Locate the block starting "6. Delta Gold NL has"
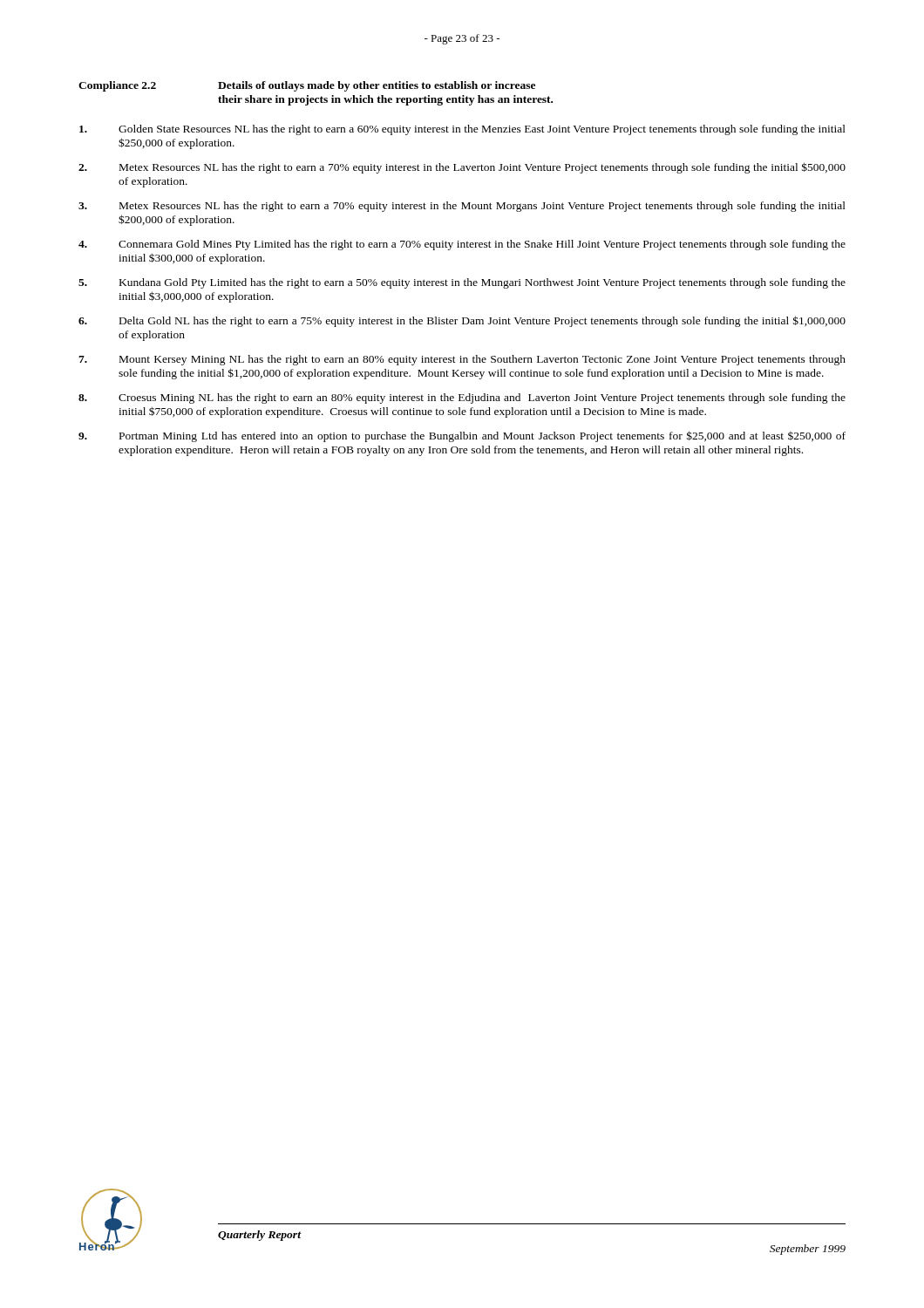This screenshot has width=924, height=1308. pos(462,328)
